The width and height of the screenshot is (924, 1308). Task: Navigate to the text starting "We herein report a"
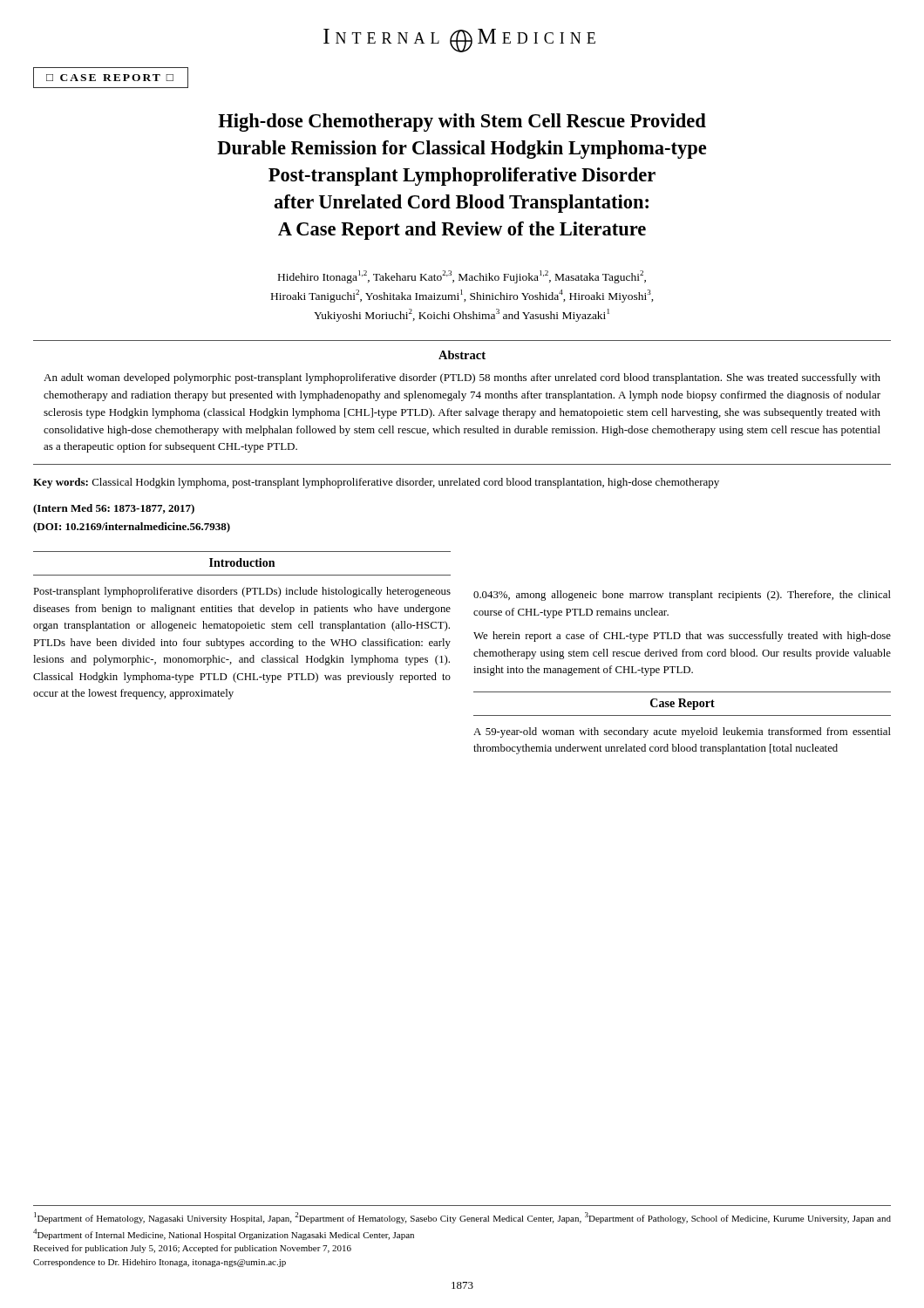click(x=682, y=653)
